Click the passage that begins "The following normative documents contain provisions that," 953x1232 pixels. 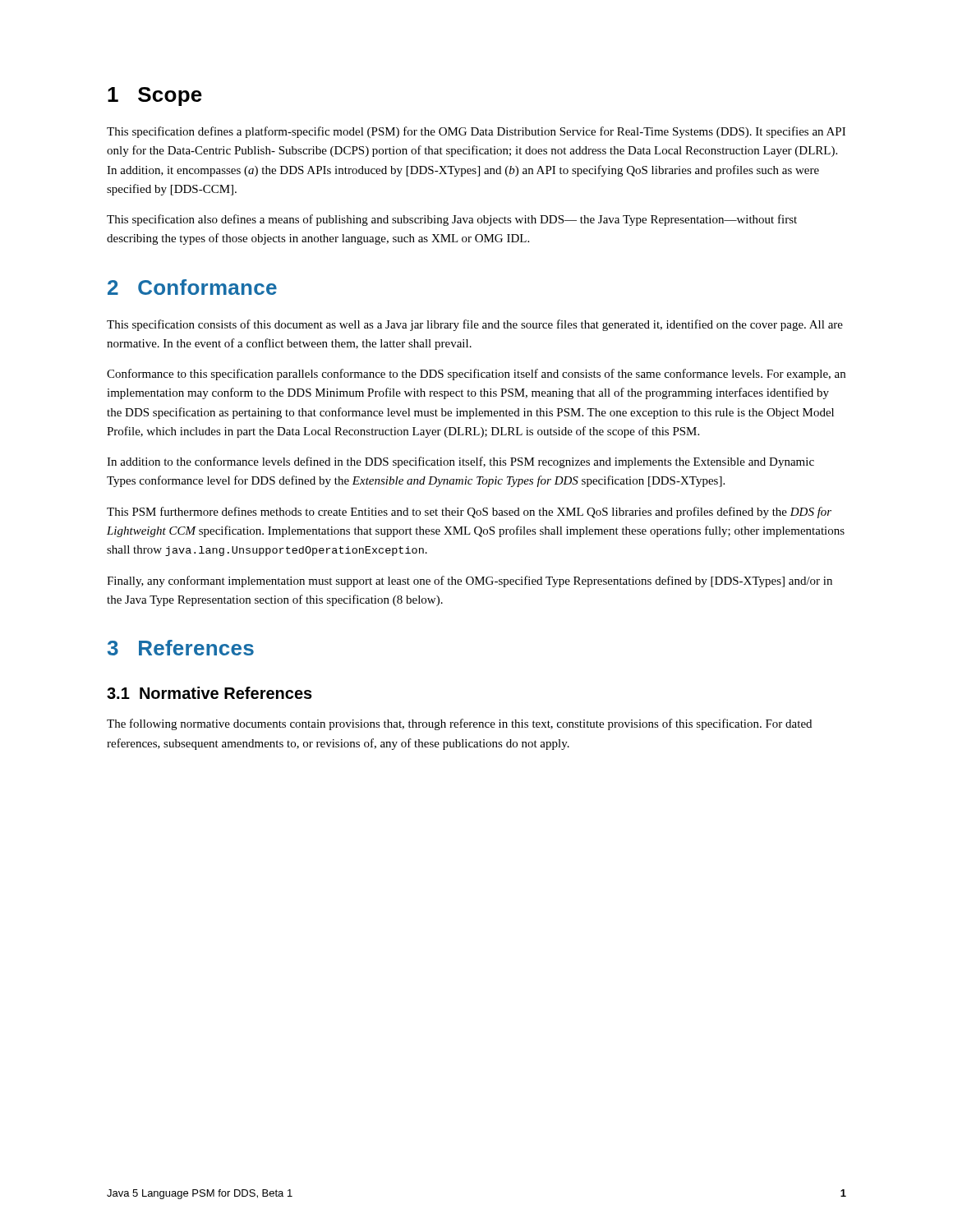coord(476,734)
